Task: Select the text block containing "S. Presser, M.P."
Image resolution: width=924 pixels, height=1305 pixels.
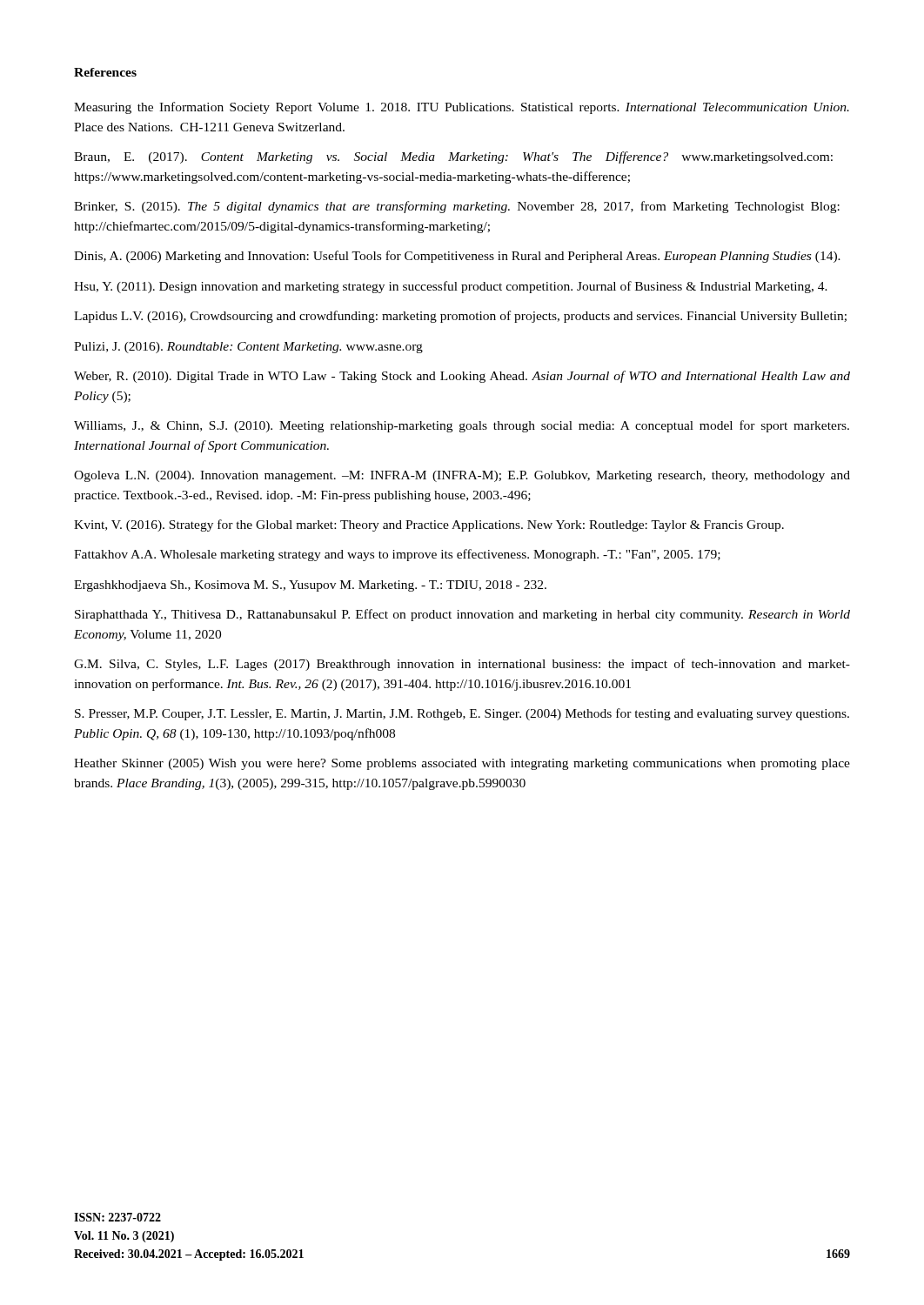Action: pyautogui.click(x=462, y=723)
